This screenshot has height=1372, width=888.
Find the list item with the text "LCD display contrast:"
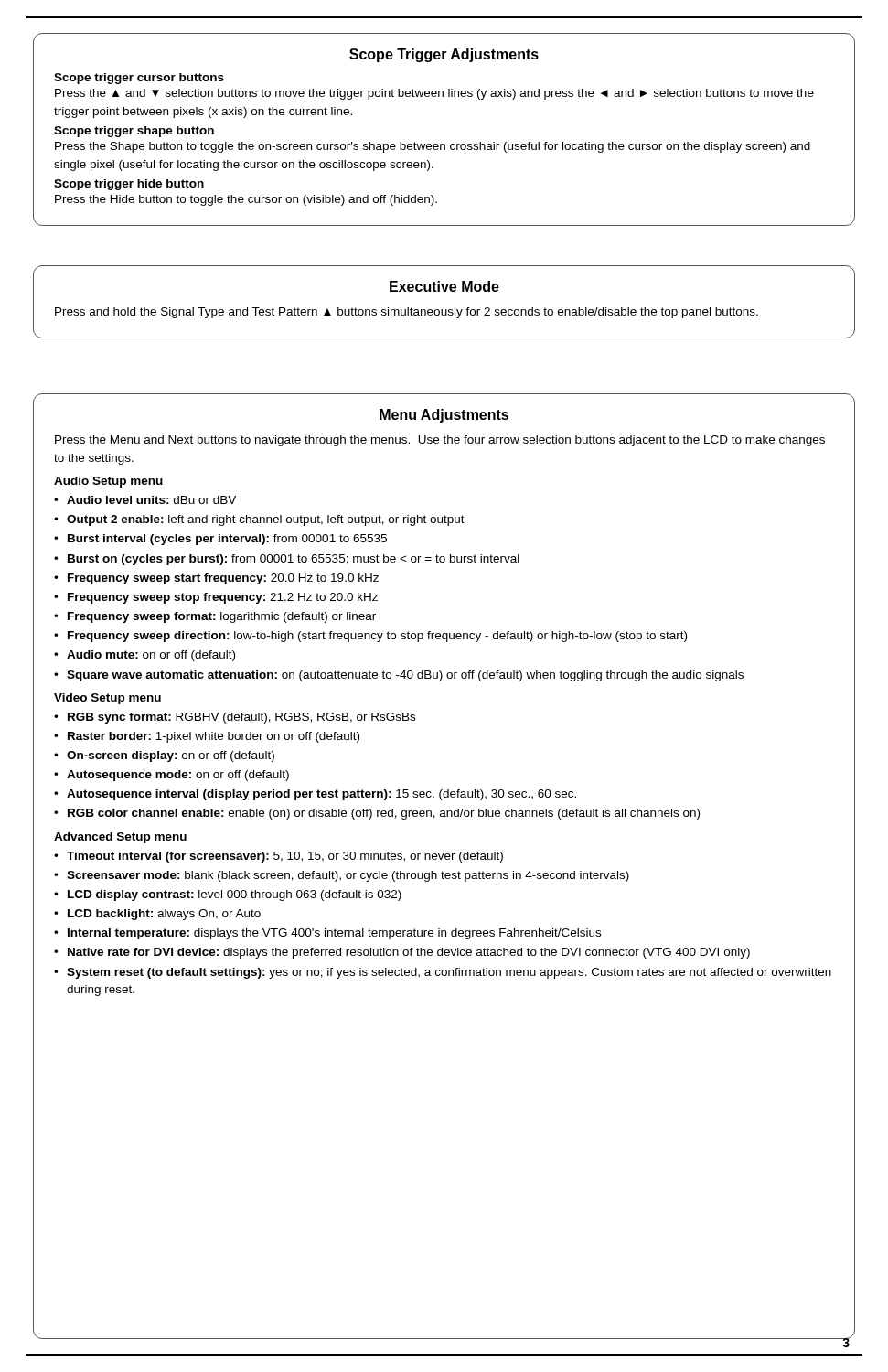coord(234,894)
